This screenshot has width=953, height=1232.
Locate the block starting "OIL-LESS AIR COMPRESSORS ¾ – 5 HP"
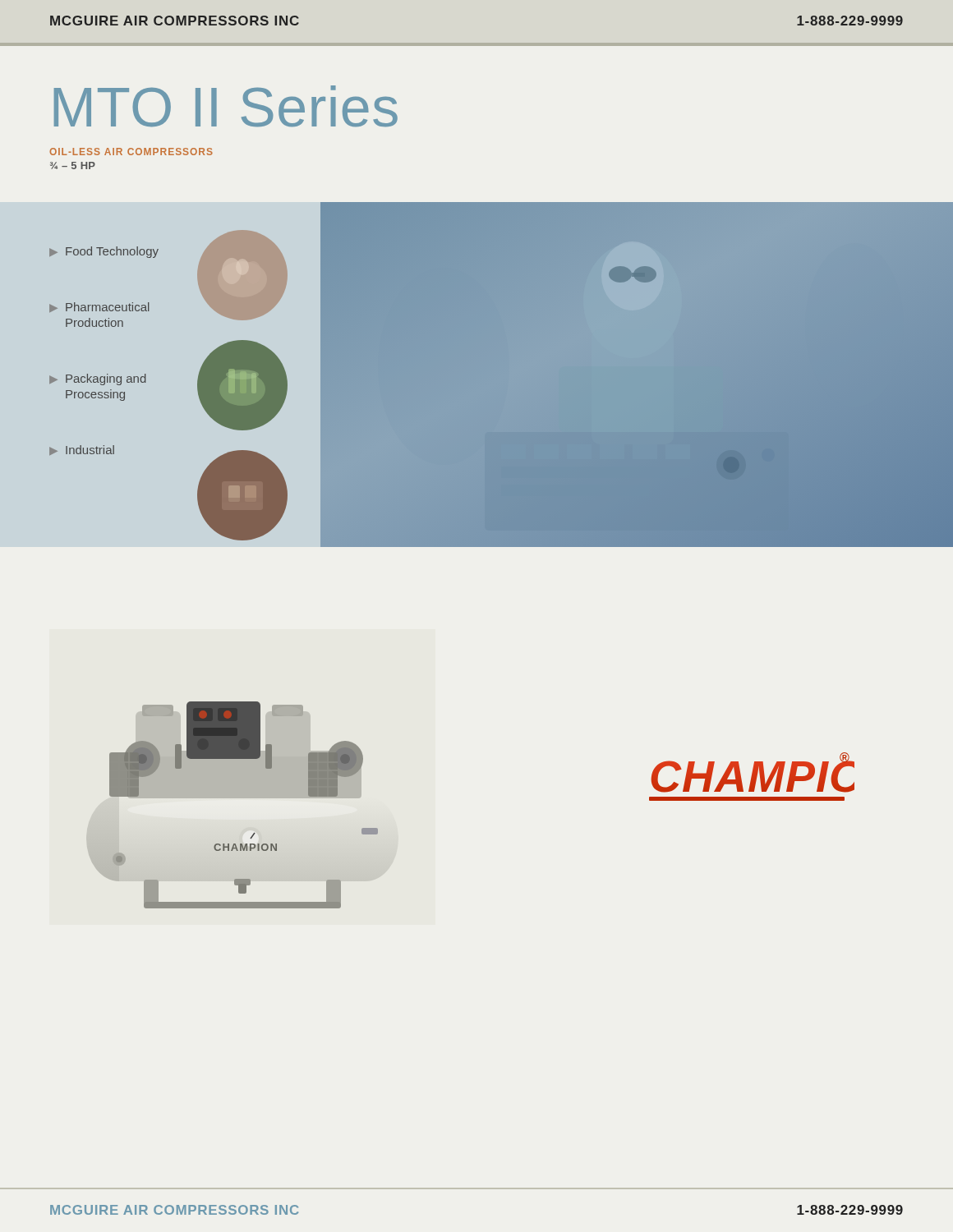pos(131,152)
